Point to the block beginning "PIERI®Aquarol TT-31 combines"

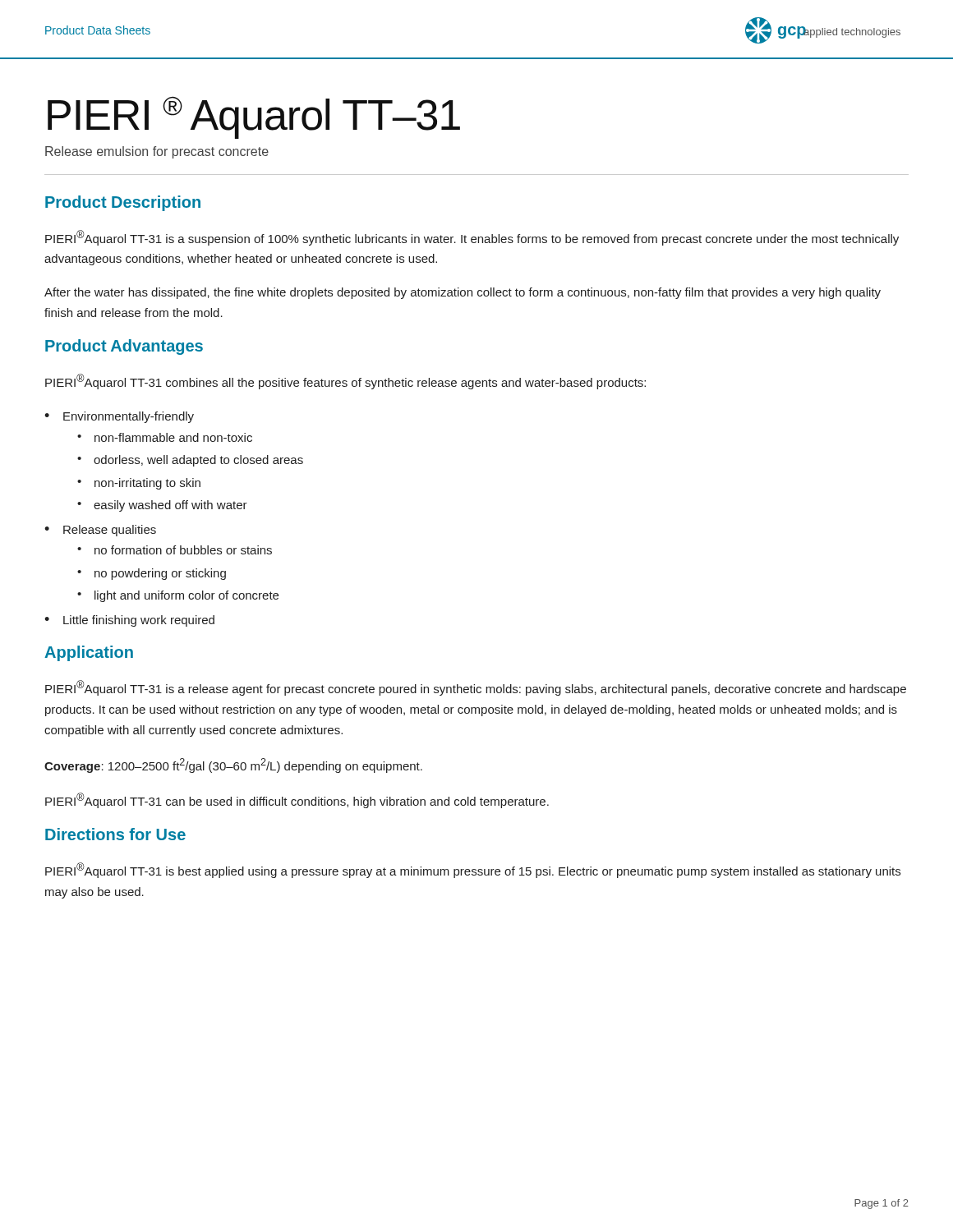coord(346,381)
